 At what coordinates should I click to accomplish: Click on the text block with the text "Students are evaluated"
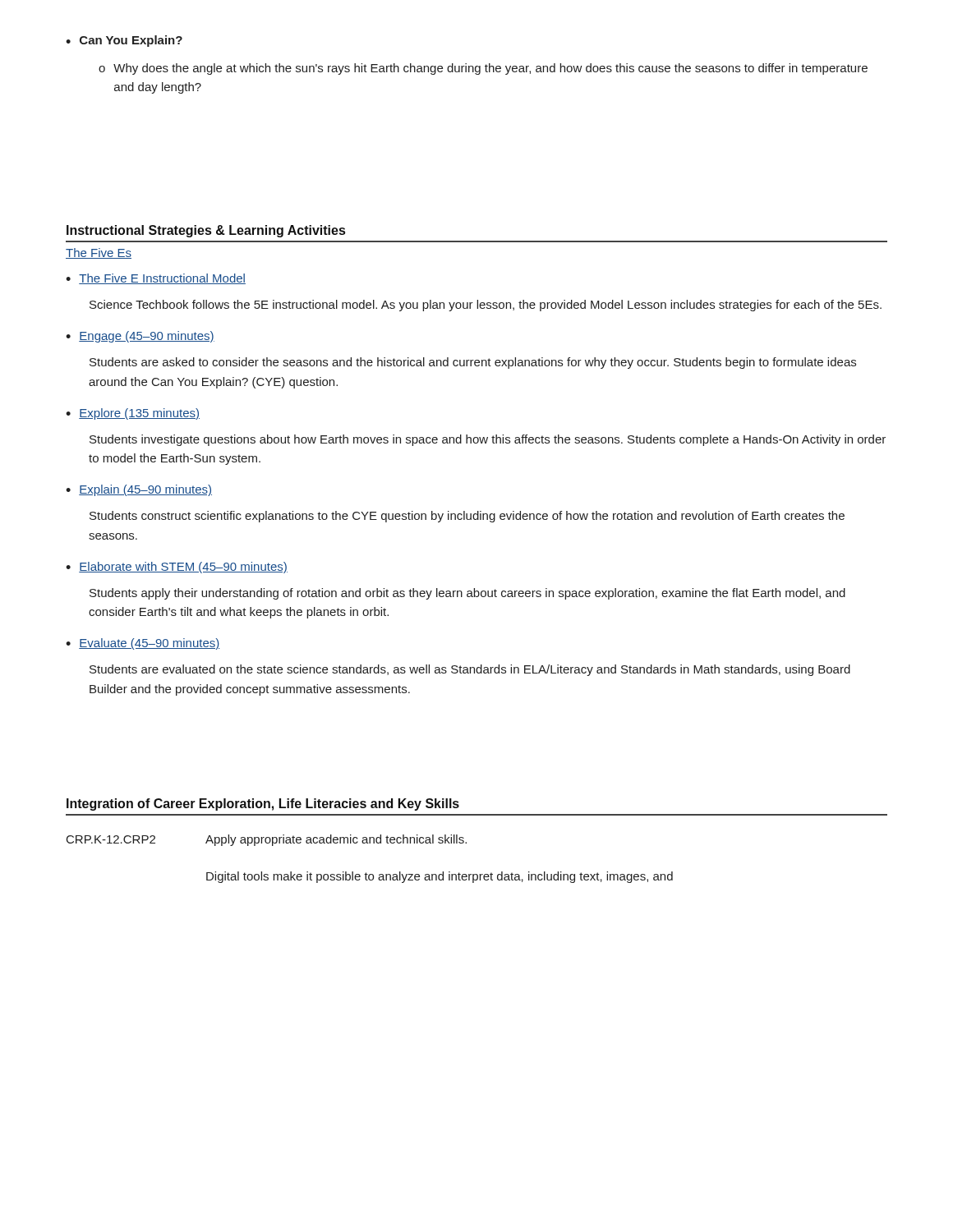tap(470, 679)
